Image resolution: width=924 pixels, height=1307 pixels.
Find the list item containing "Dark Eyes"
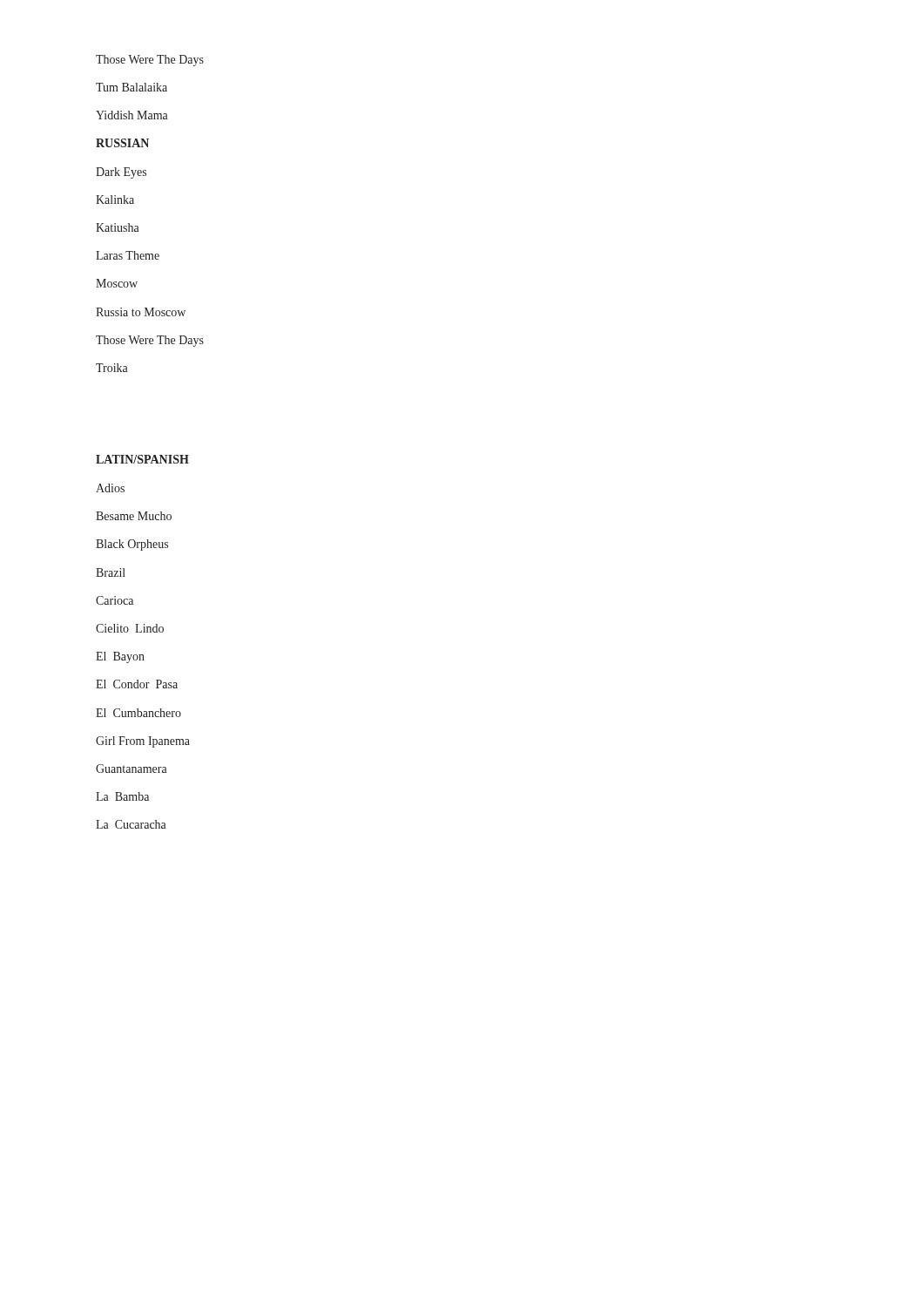pyautogui.click(x=121, y=172)
